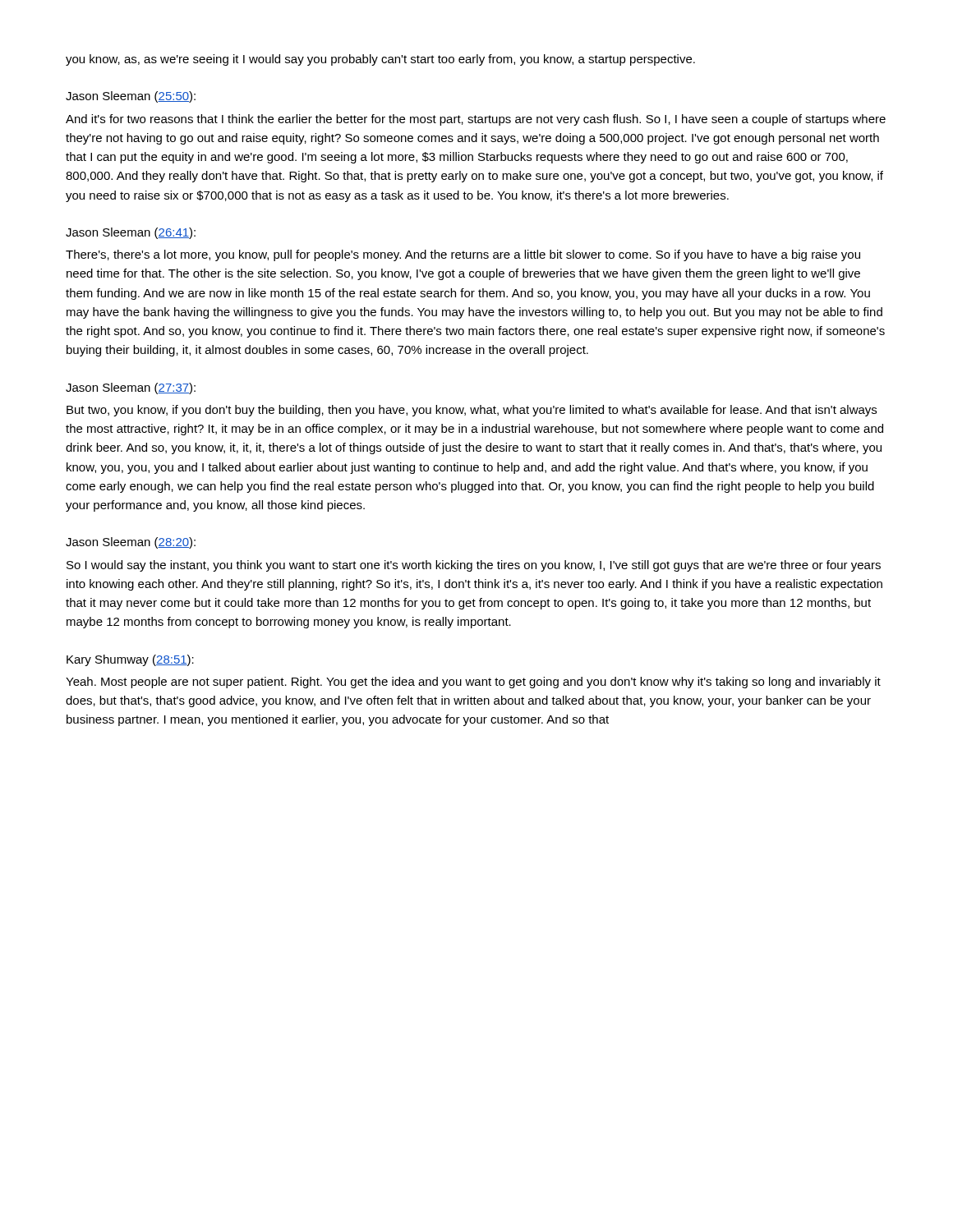Locate the text "Jason Sleeman (27:37):"
The height and width of the screenshot is (1232, 953).
[131, 387]
